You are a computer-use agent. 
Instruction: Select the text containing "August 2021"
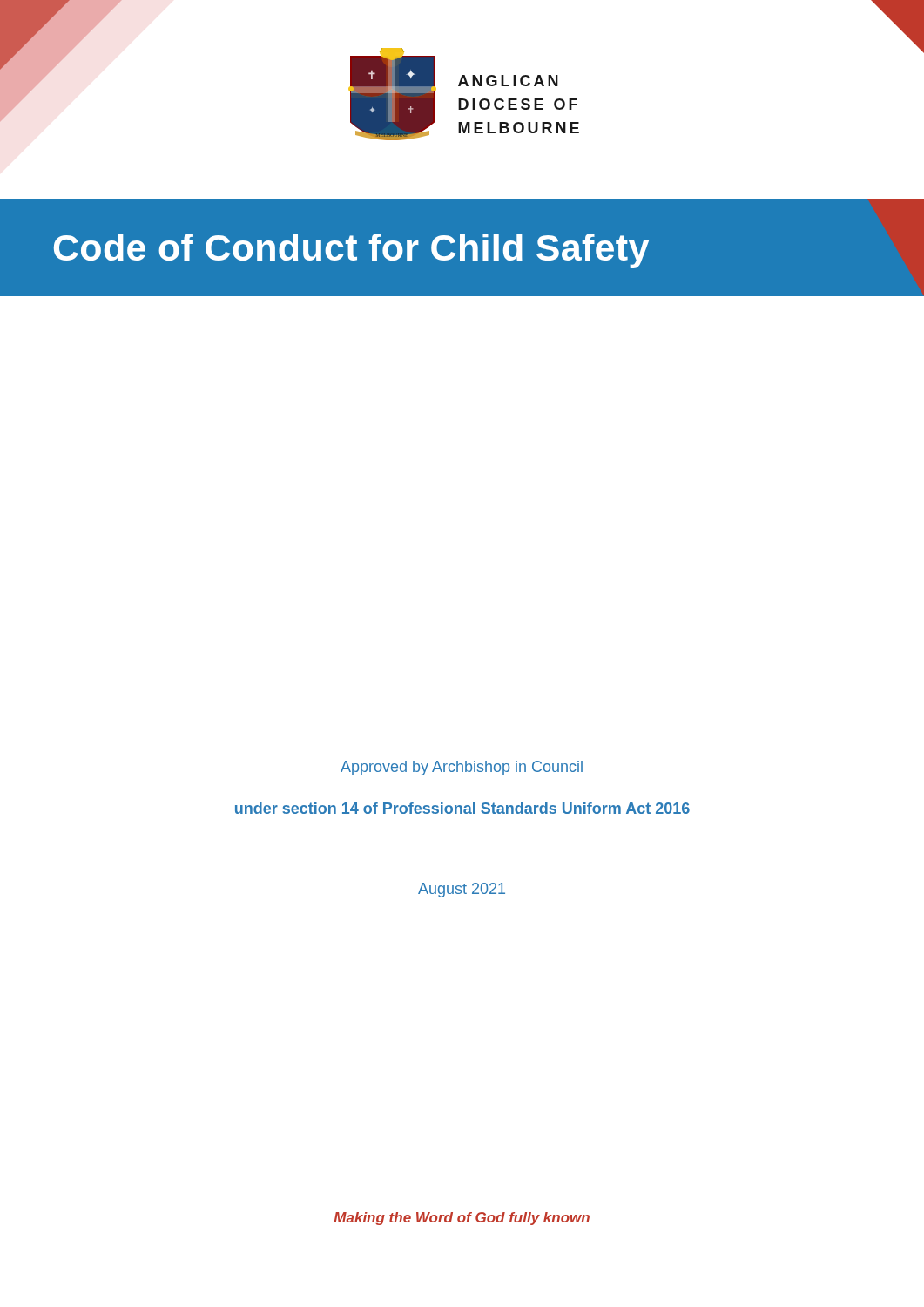click(462, 889)
